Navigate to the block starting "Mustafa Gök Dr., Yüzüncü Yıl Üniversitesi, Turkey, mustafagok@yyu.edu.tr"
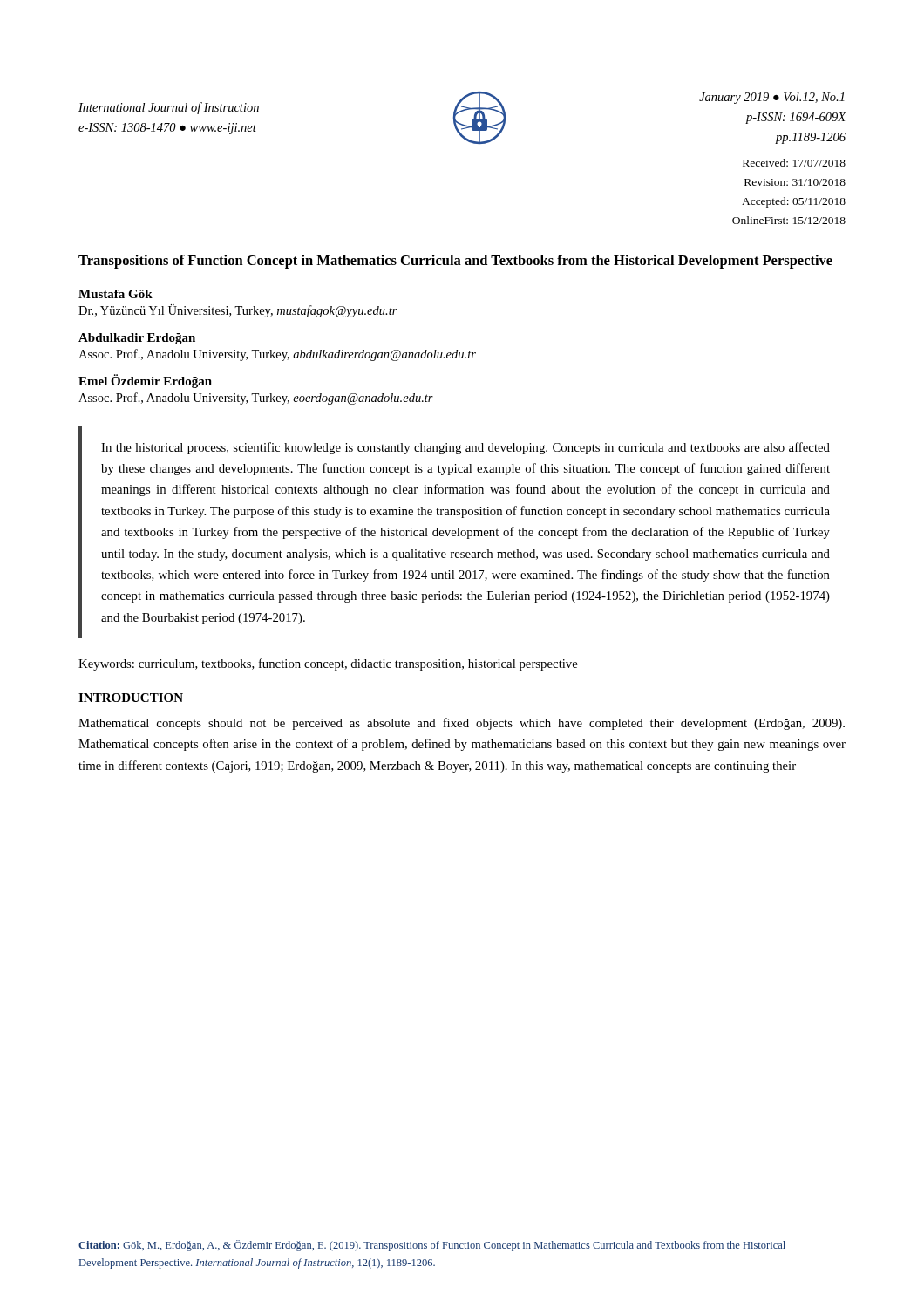The image size is (924, 1308). (x=116, y=294)
